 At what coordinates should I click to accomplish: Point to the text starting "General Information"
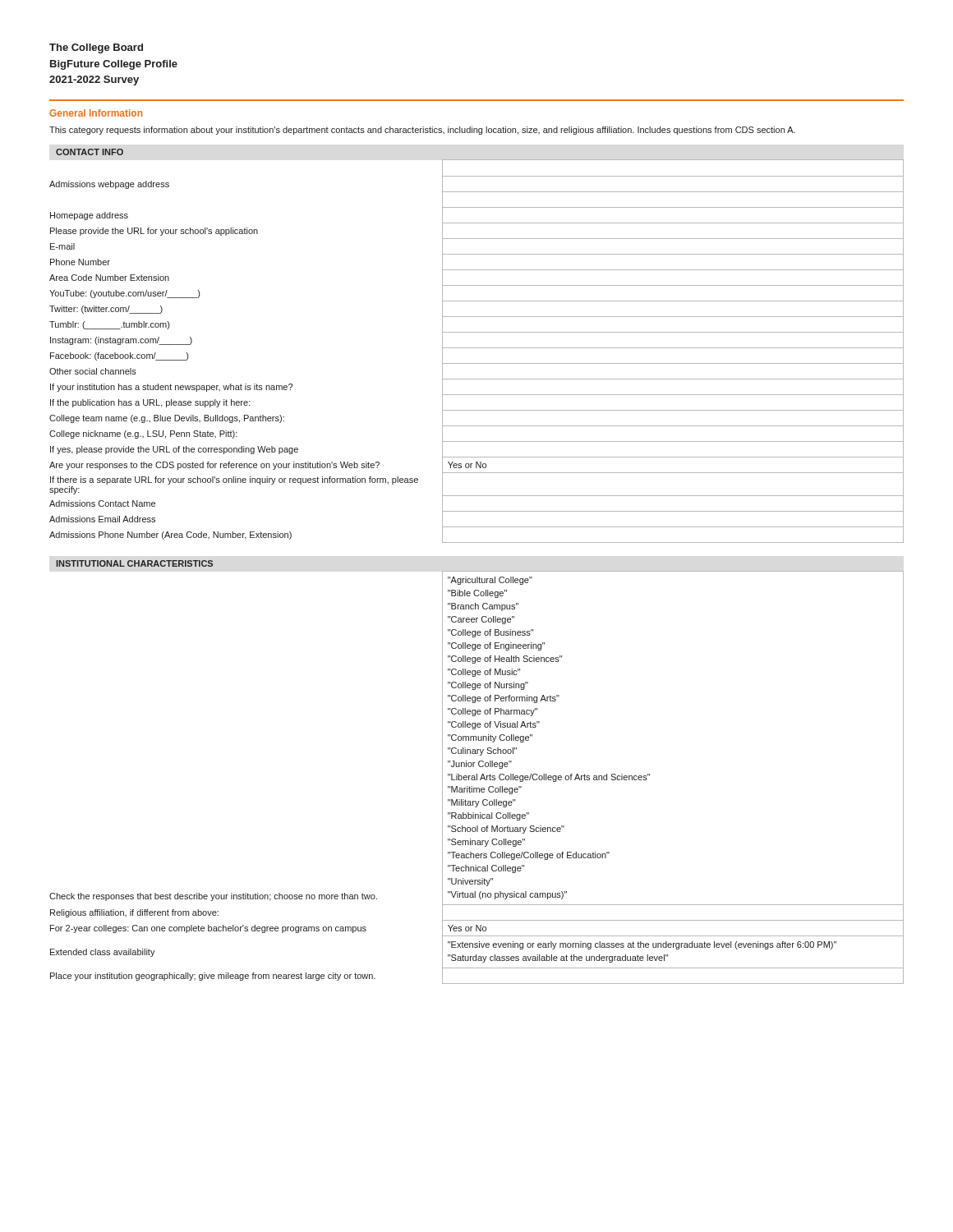(96, 113)
